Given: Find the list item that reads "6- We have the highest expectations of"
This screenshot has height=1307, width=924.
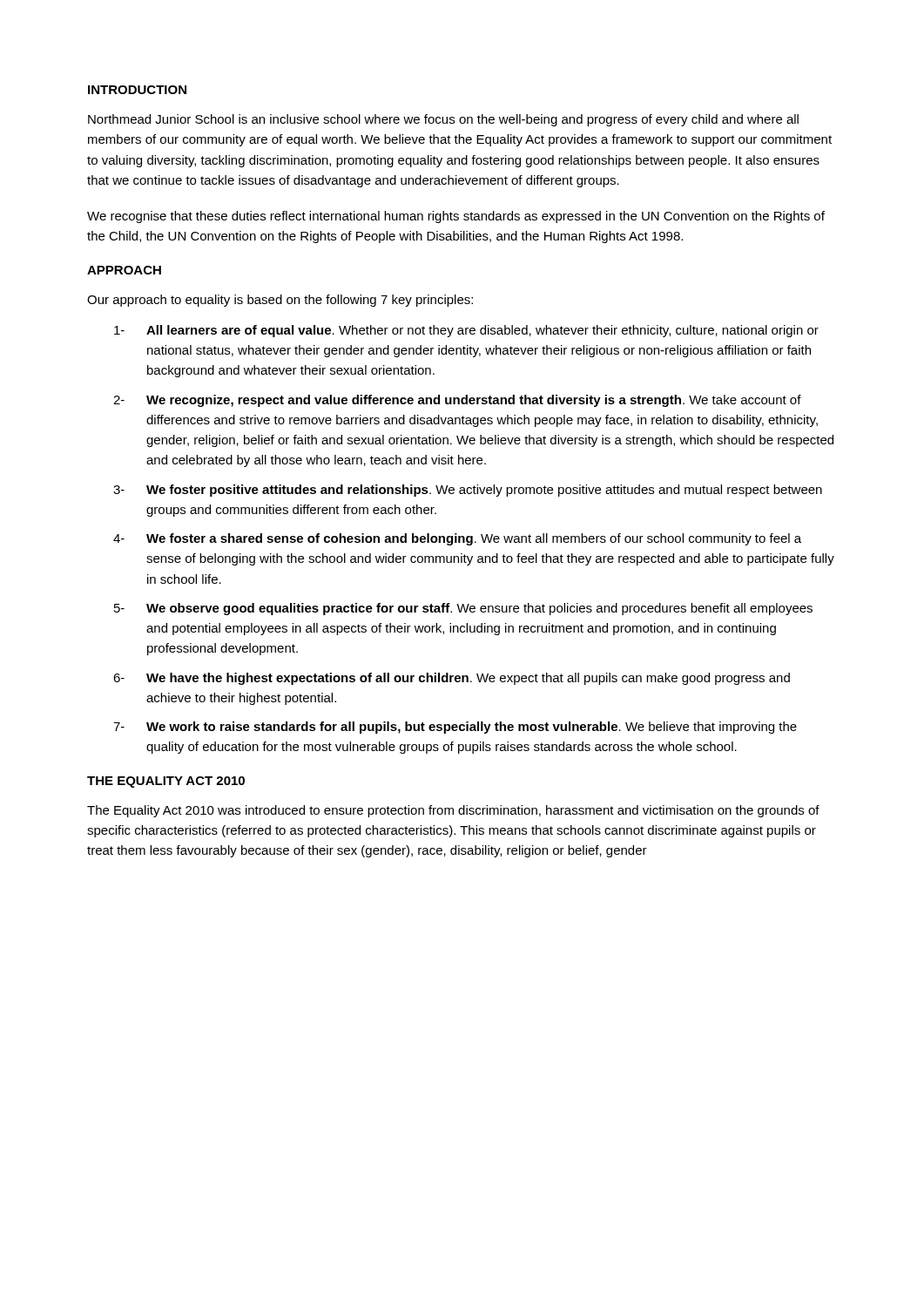Looking at the screenshot, I should [x=475, y=687].
